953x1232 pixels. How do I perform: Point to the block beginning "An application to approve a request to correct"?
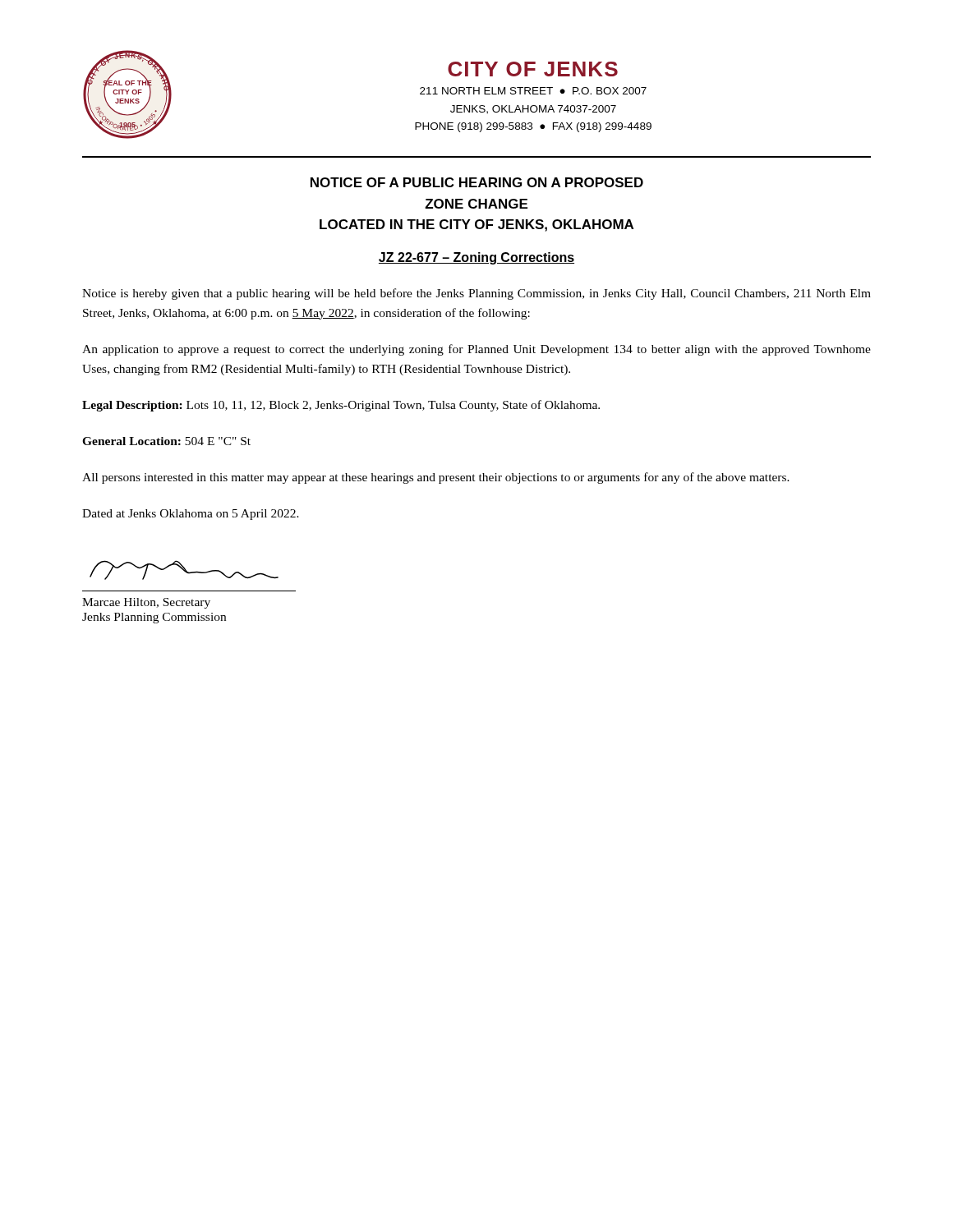(x=476, y=358)
